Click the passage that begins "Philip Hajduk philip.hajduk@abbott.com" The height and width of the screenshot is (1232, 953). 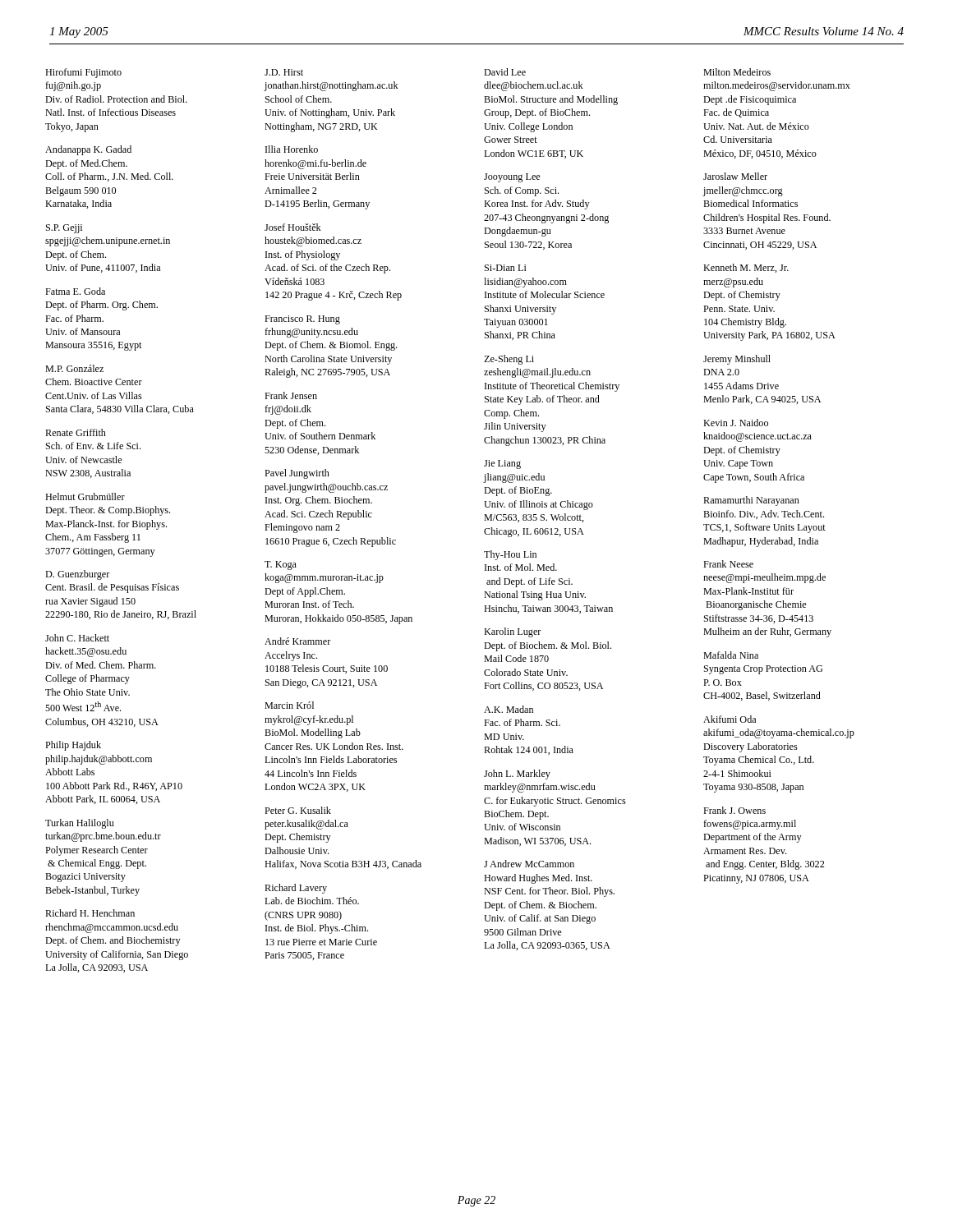(x=114, y=772)
